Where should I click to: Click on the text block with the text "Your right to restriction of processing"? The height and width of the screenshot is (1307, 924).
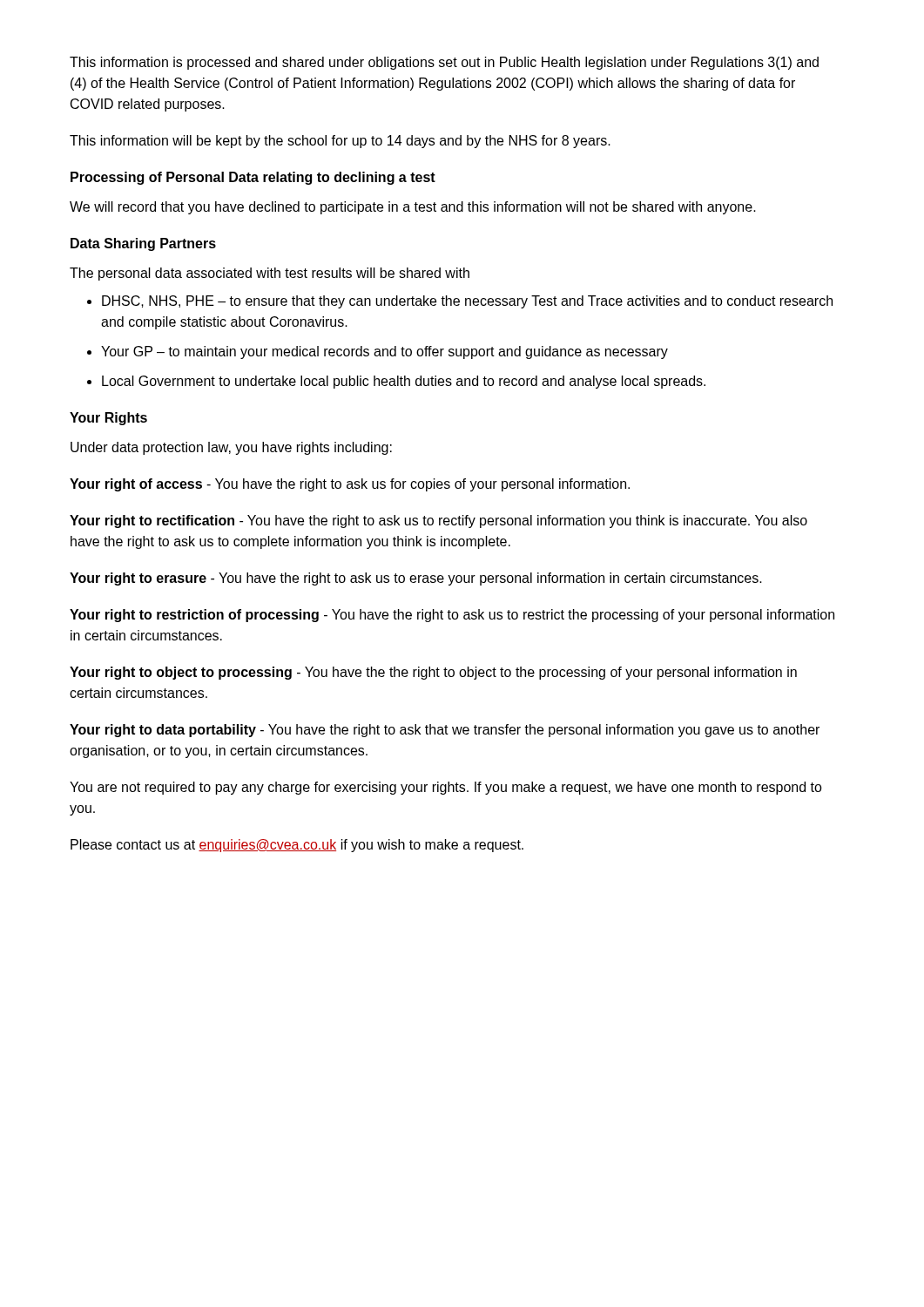tap(452, 625)
